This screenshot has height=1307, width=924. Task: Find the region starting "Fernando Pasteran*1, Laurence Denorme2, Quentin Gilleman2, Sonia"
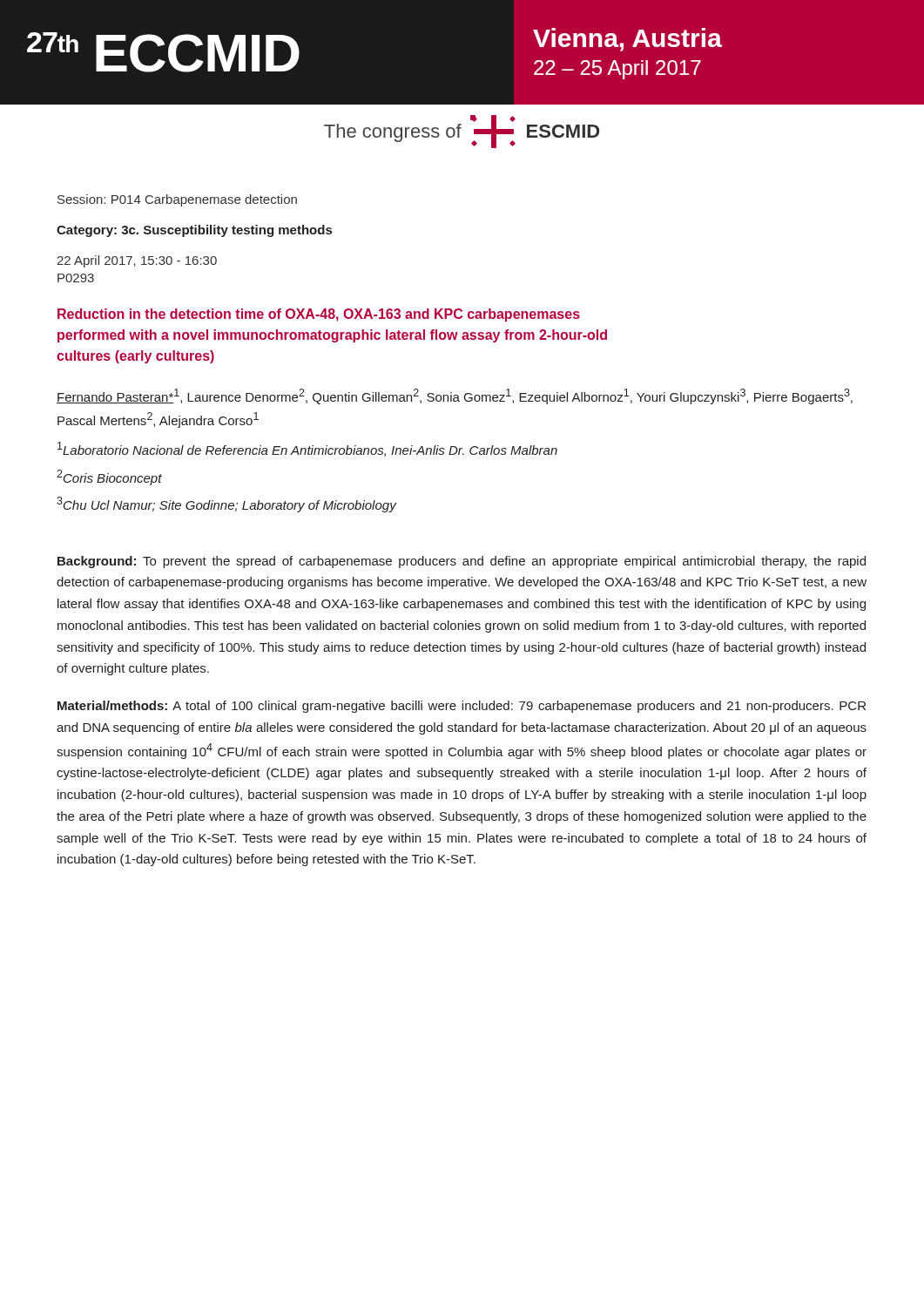click(455, 407)
